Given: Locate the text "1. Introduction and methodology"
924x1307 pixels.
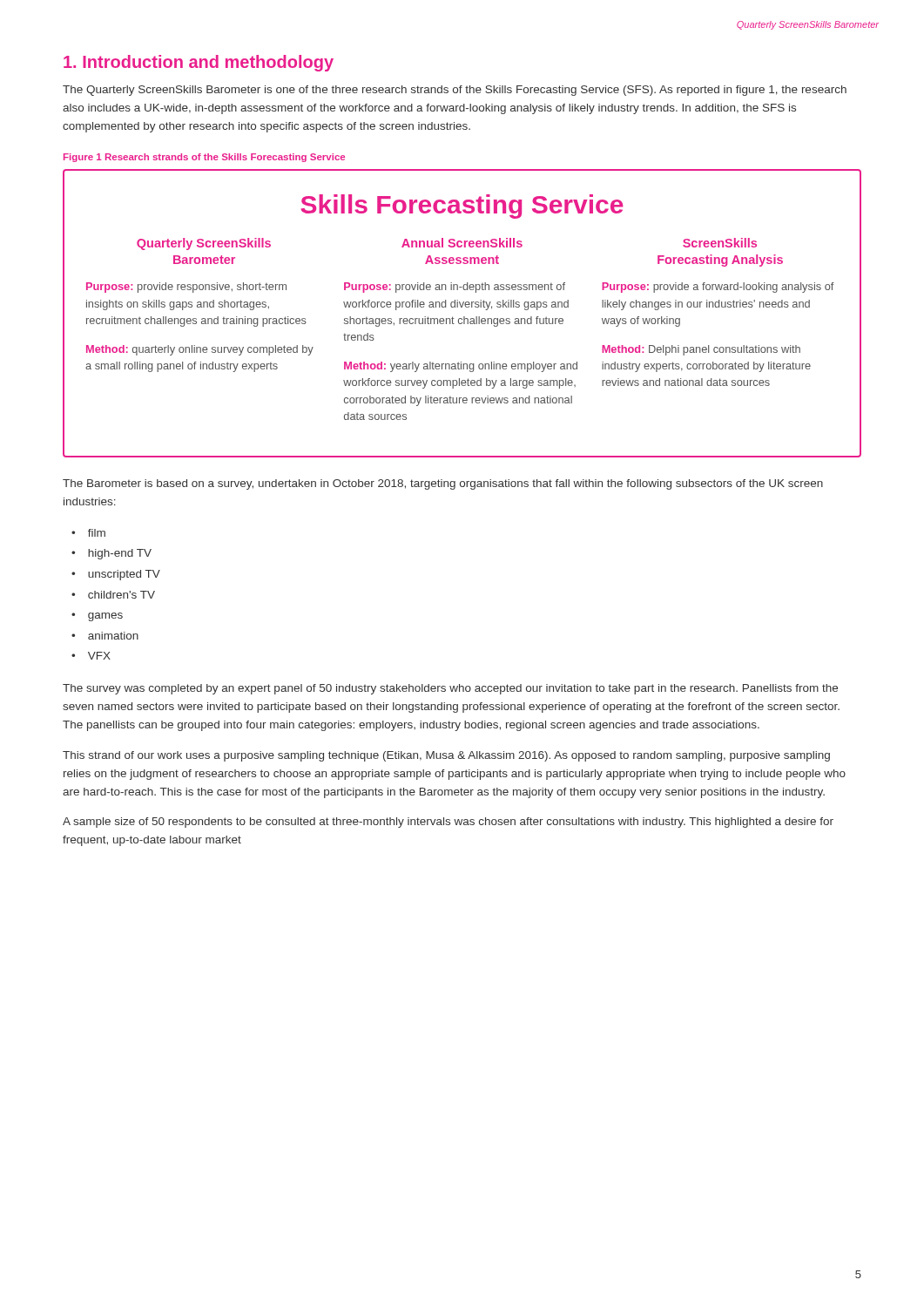Looking at the screenshot, I should click(198, 62).
